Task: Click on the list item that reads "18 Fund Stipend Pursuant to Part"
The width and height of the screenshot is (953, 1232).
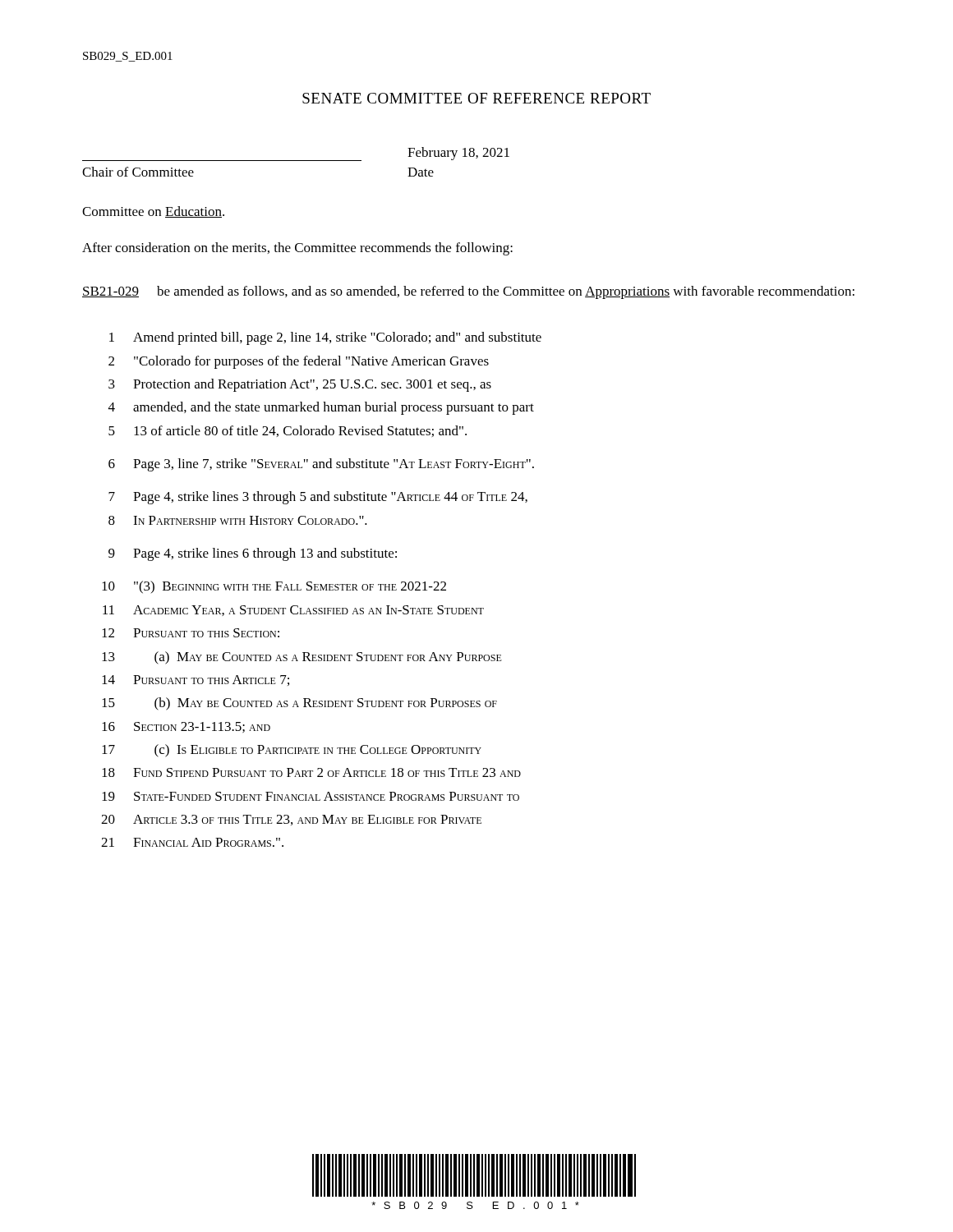Action: point(476,773)
